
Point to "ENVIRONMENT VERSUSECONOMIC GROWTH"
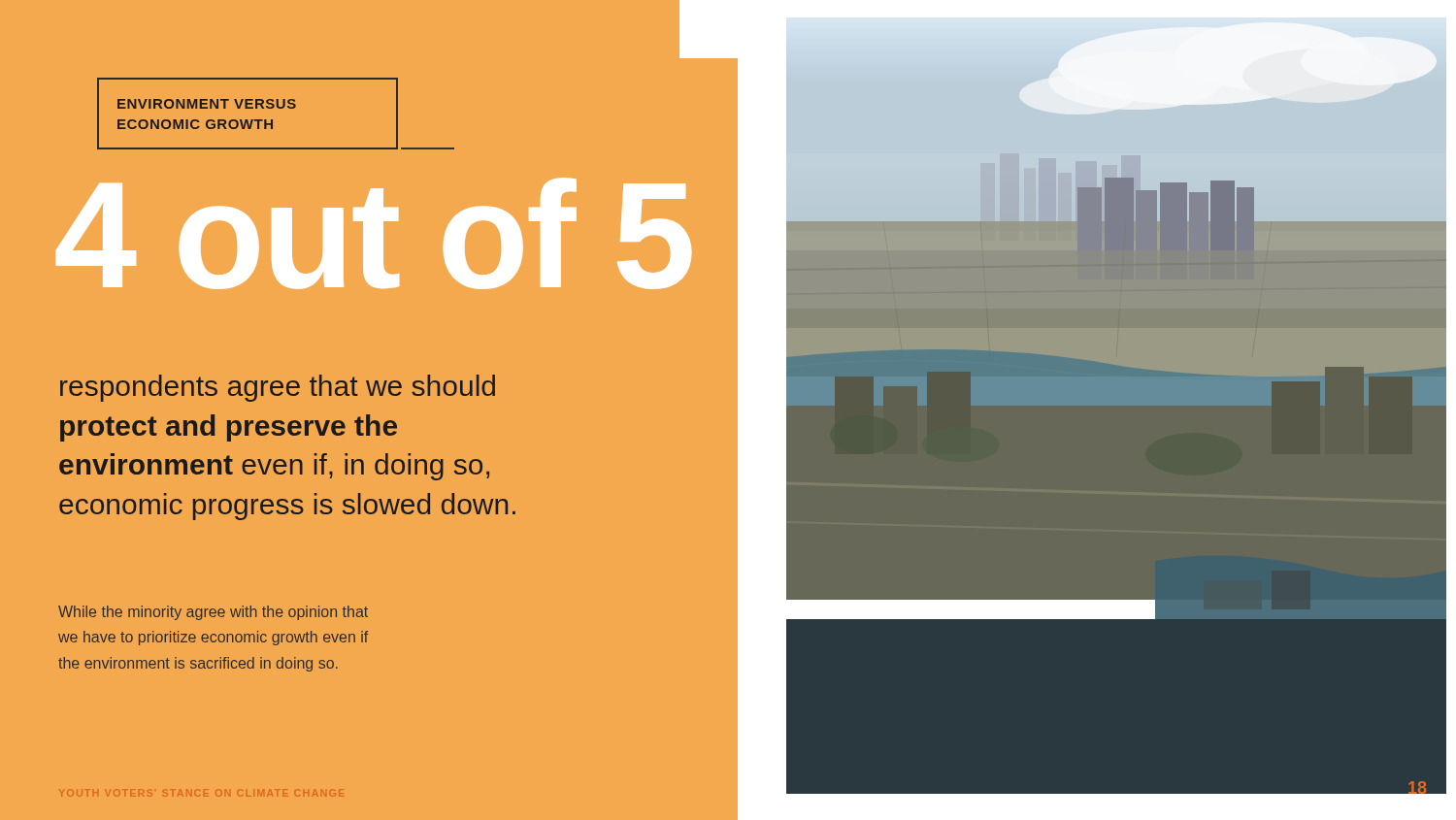click(257, 122)
